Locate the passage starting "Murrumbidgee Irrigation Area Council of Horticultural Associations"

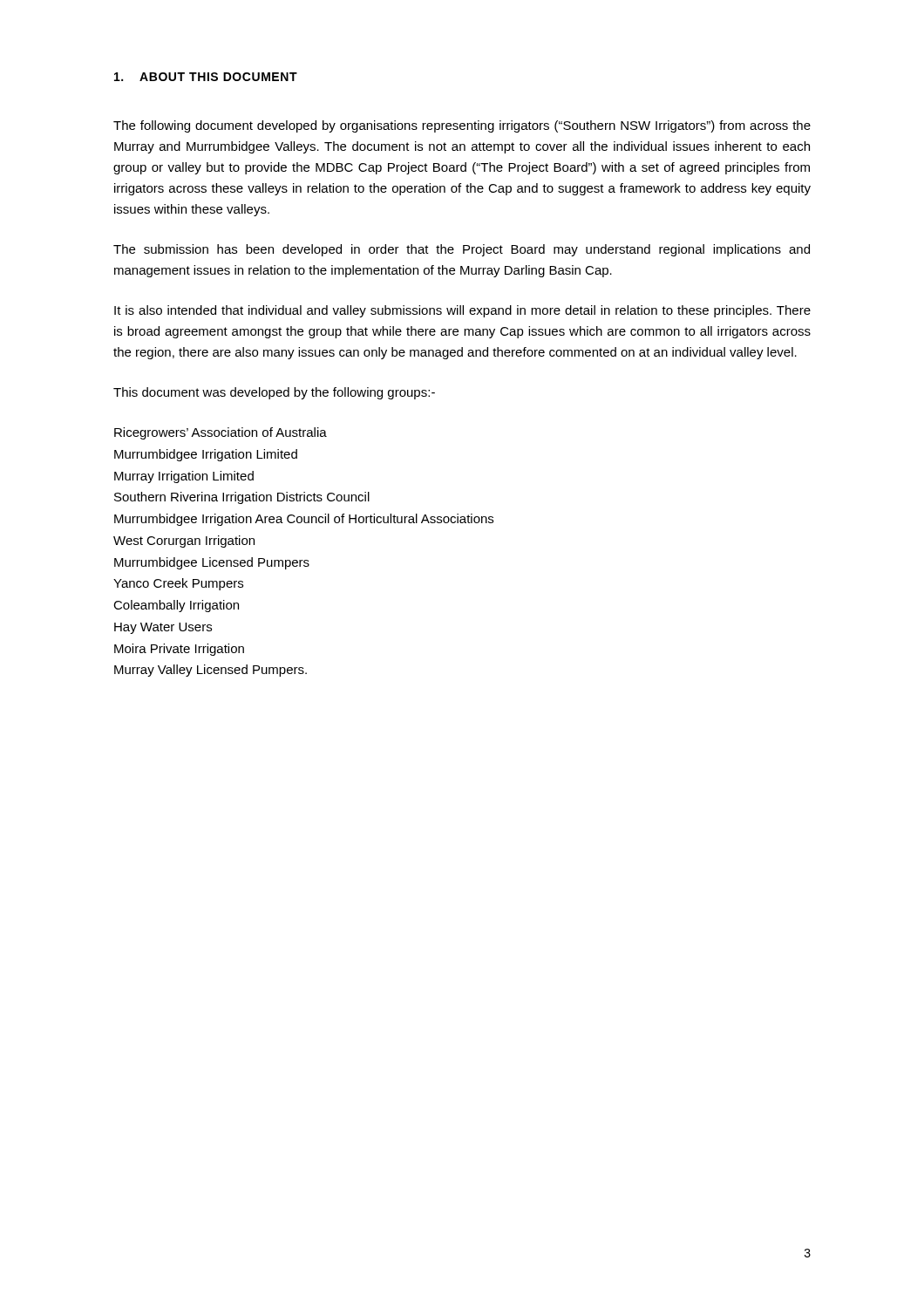click(304, 518)
